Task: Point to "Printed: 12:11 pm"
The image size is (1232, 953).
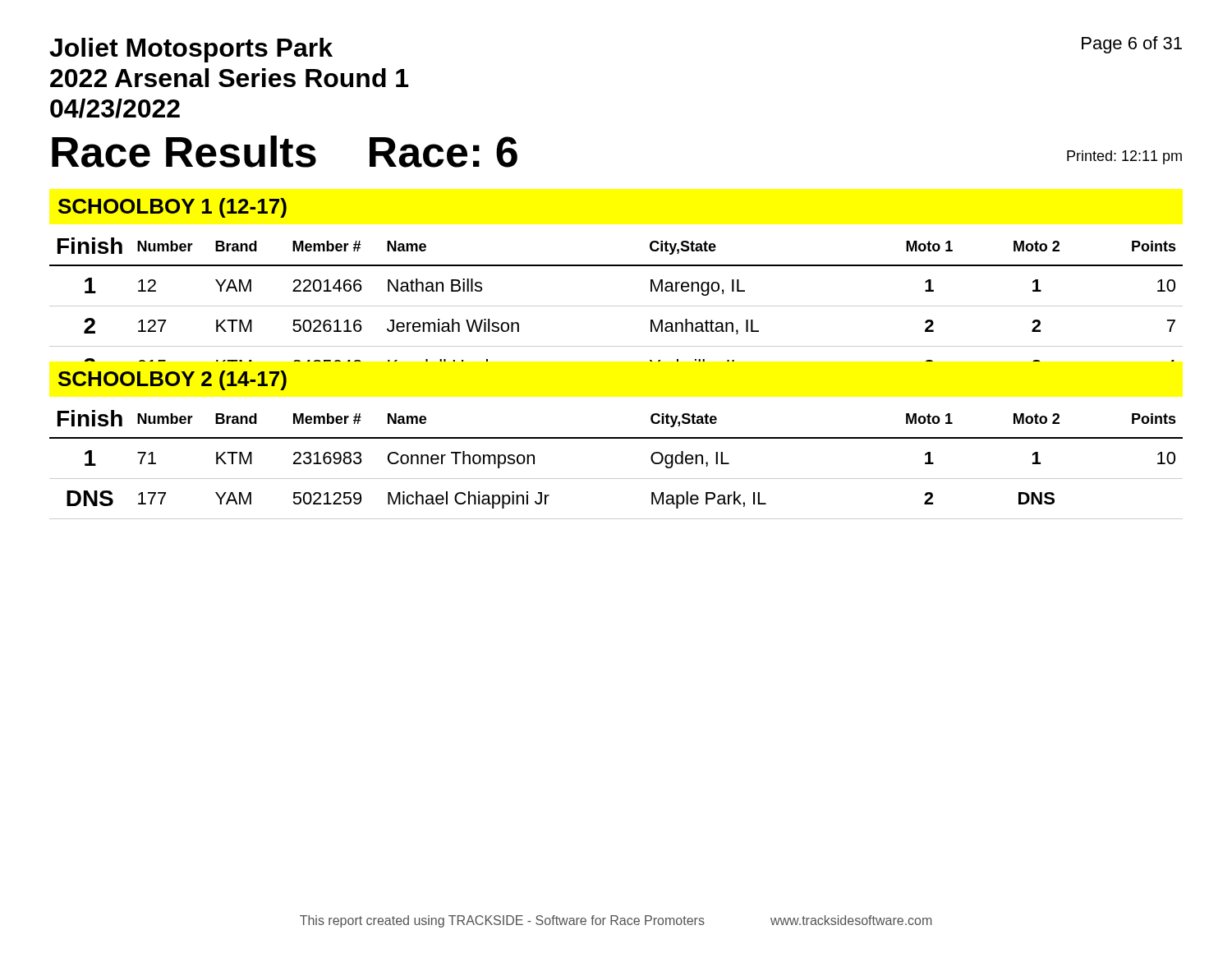Action: coord(1124,156)
